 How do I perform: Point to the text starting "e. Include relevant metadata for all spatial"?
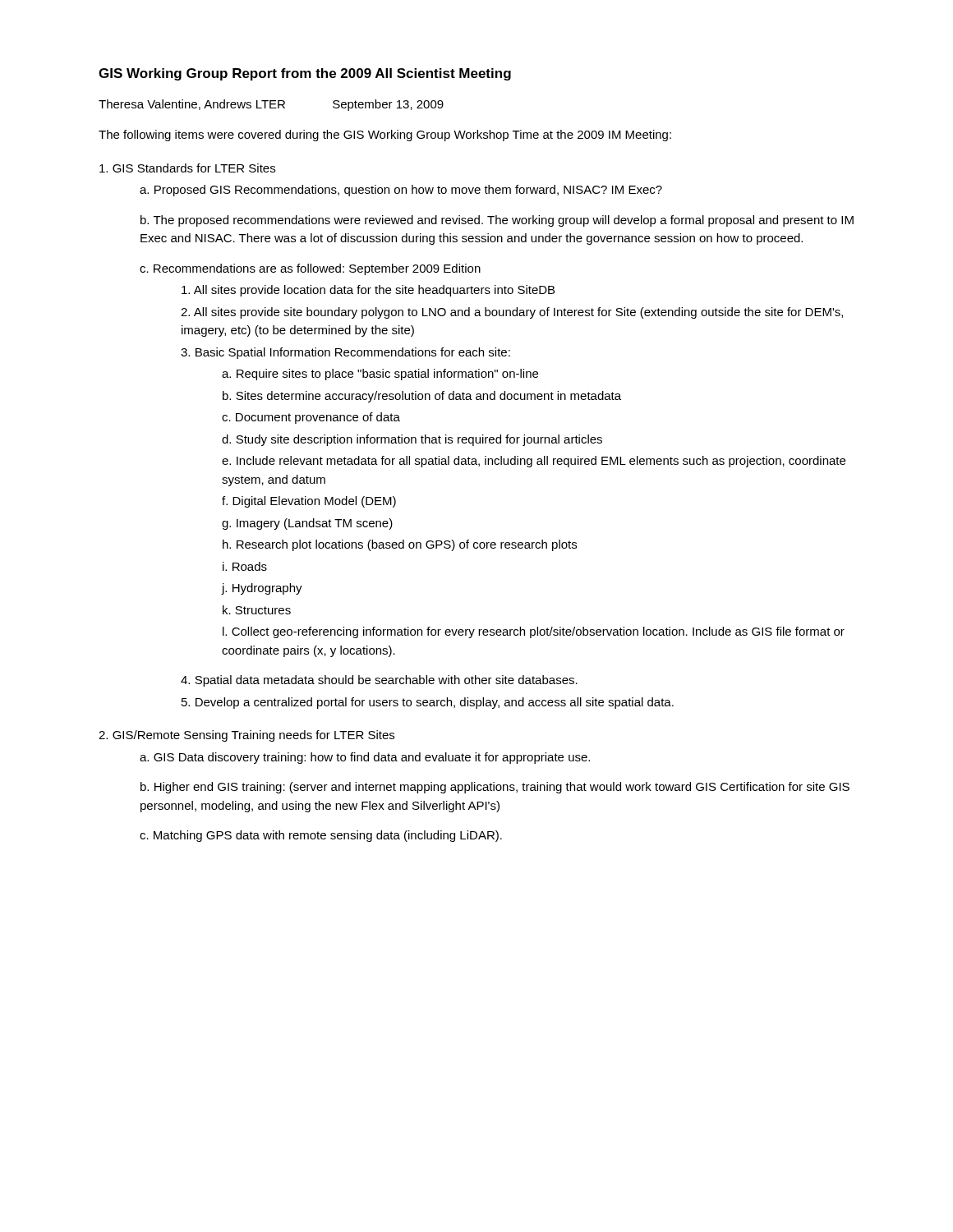pyautogui.click(x=534, y=470)
